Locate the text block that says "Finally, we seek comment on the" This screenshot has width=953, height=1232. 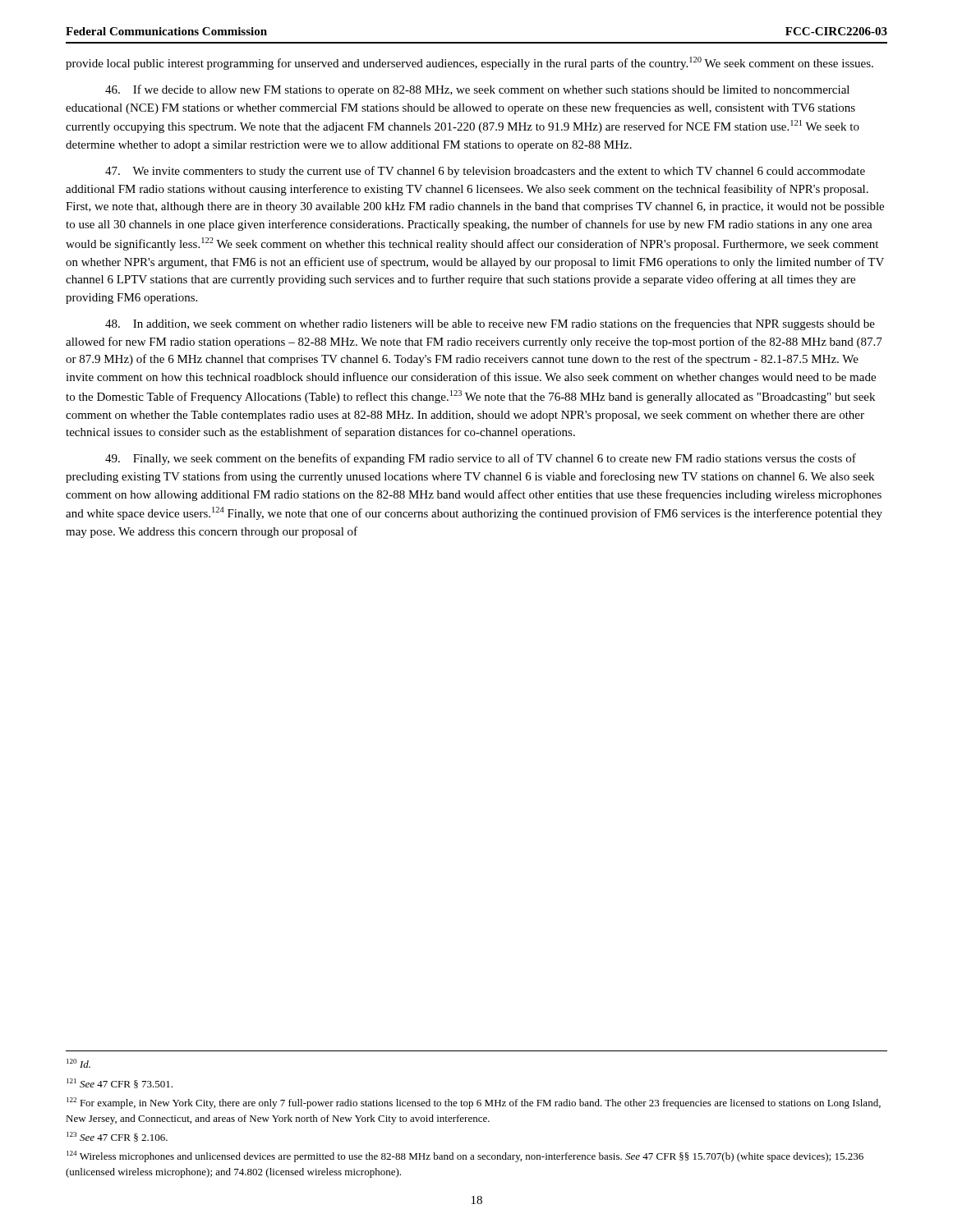click(474, 495)
